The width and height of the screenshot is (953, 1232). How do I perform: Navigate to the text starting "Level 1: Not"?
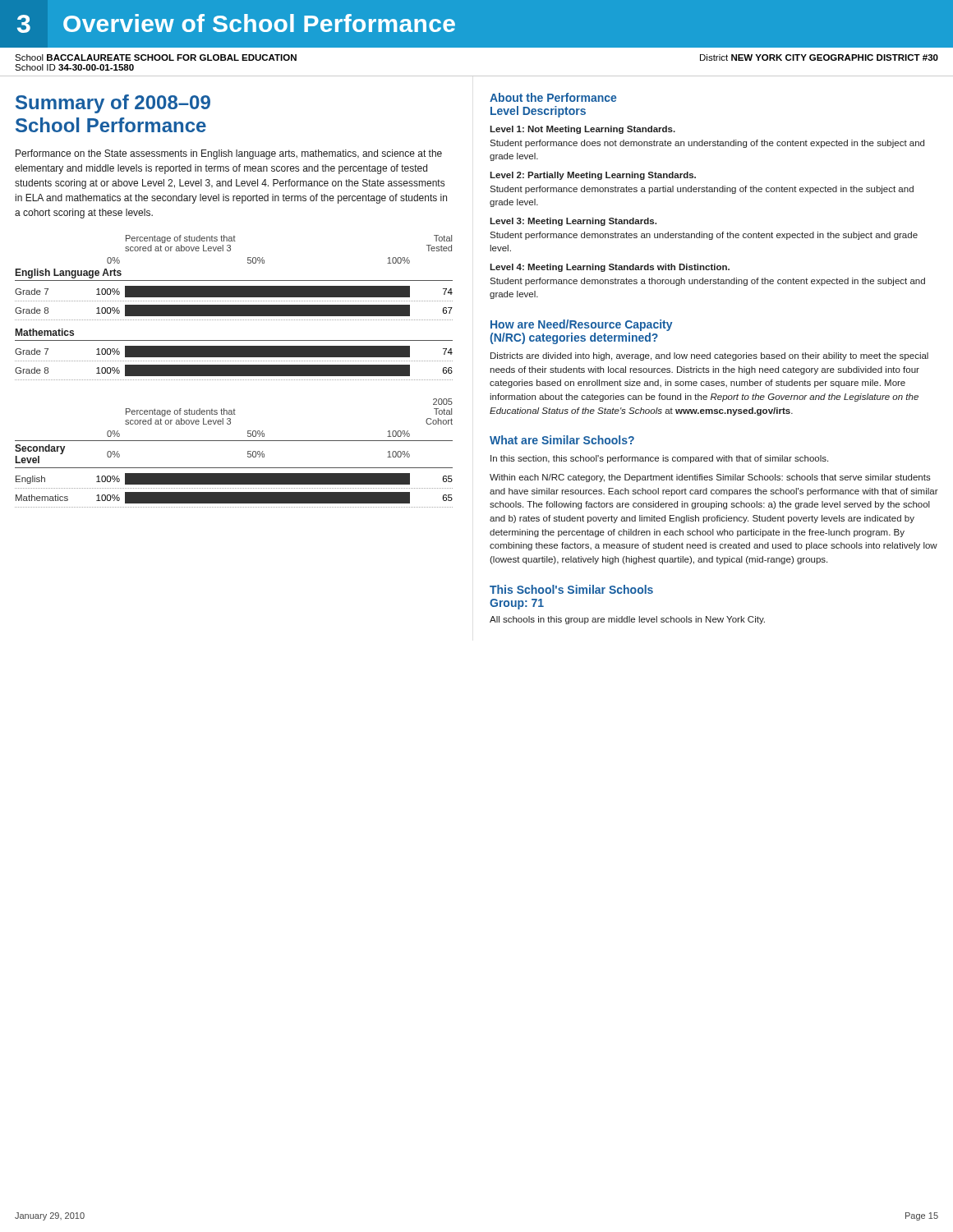pyautogui.click(x=707, y=143)
